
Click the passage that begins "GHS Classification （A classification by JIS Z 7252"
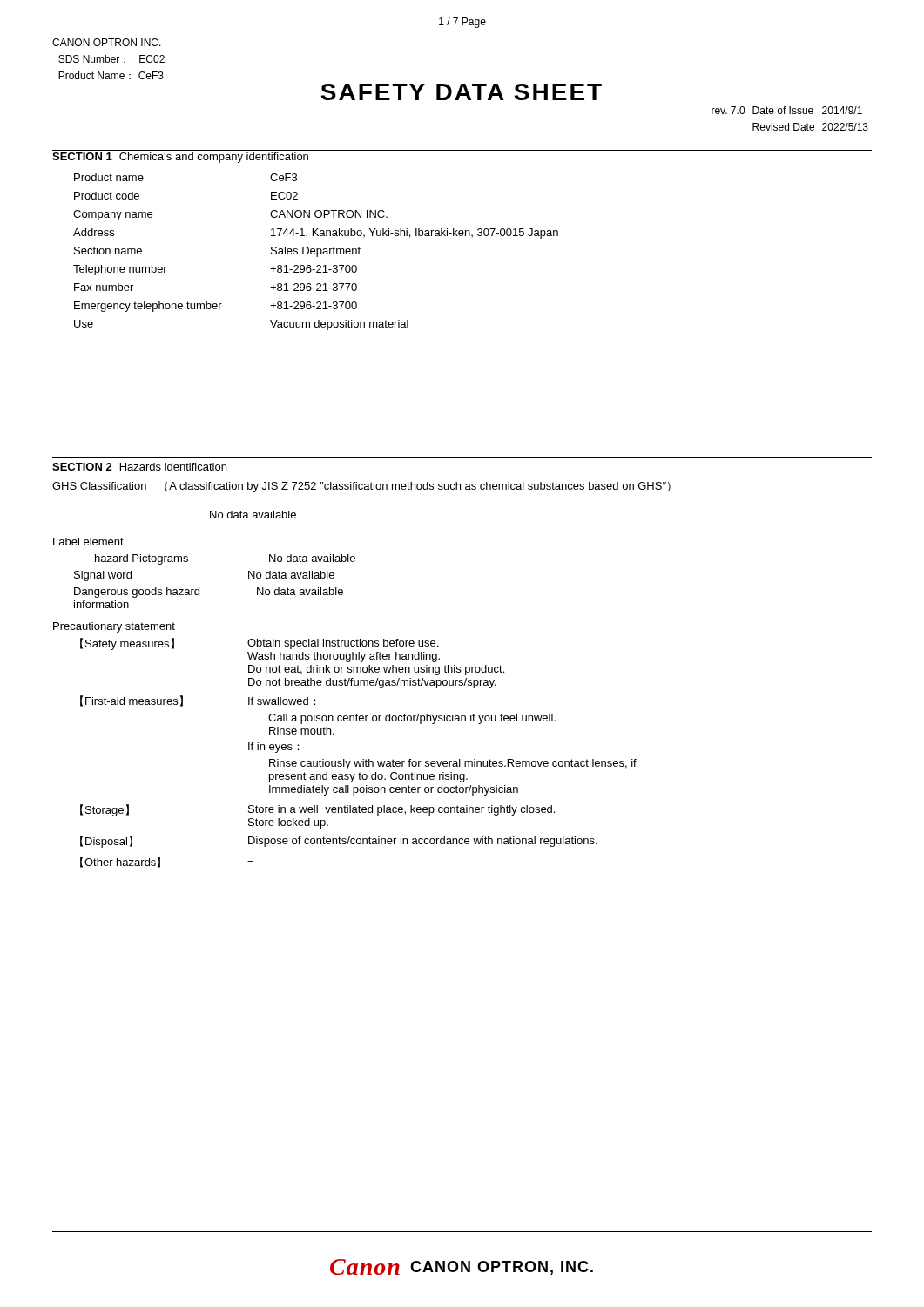(x=365, y=486)
